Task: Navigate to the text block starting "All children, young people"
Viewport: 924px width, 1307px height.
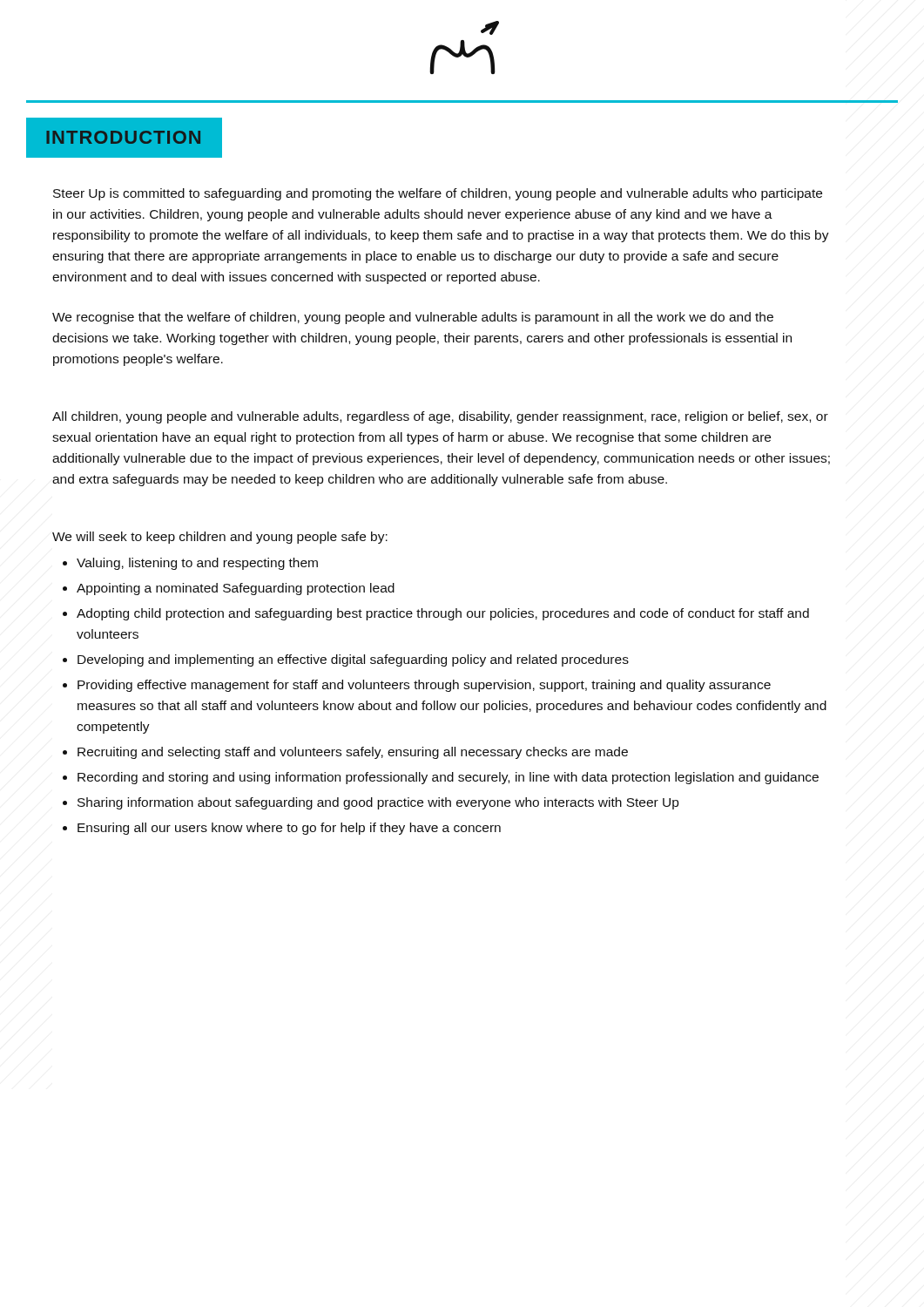Action: (442, 448)
